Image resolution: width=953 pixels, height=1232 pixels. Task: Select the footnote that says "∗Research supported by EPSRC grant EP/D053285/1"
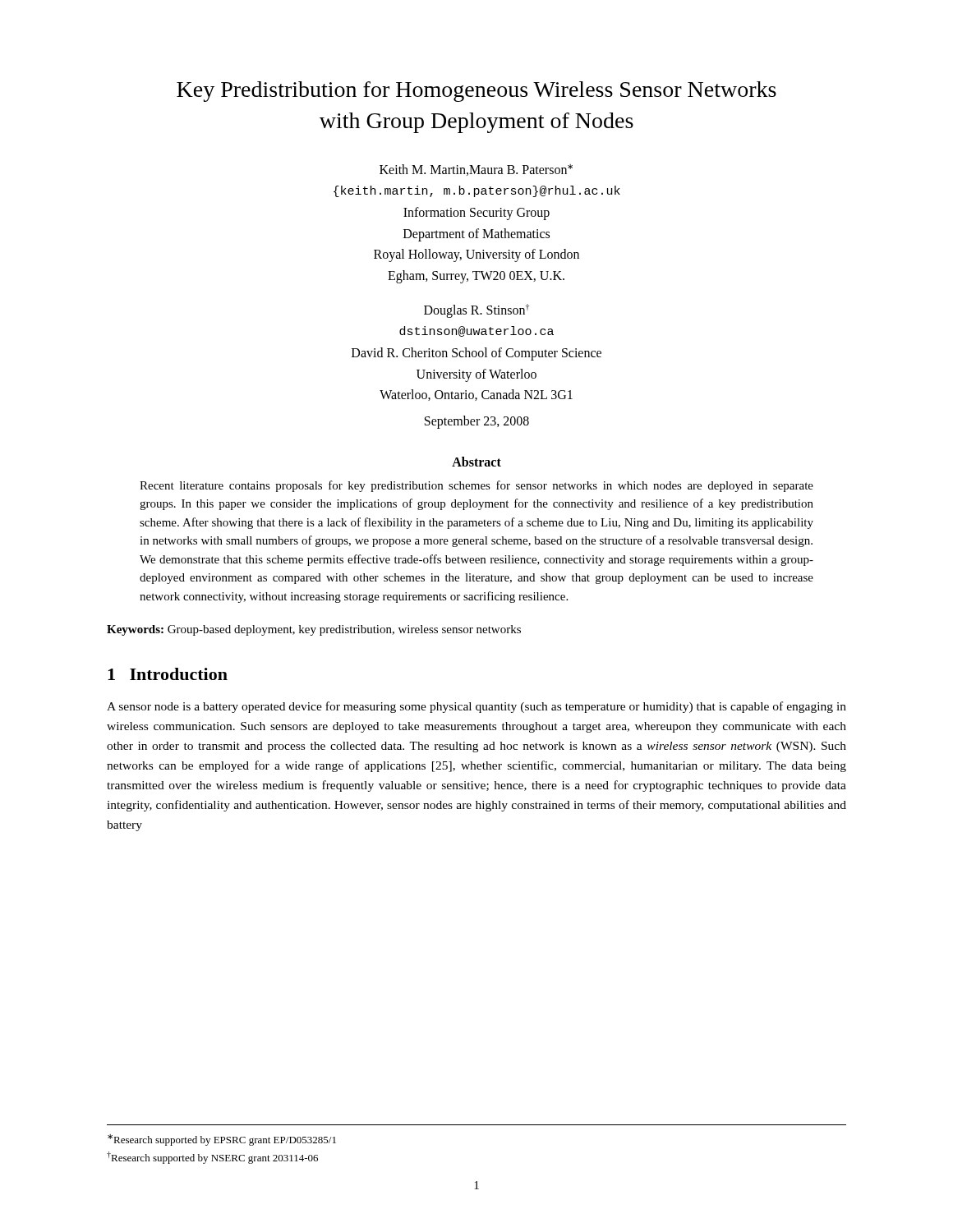coord(222,1139)
